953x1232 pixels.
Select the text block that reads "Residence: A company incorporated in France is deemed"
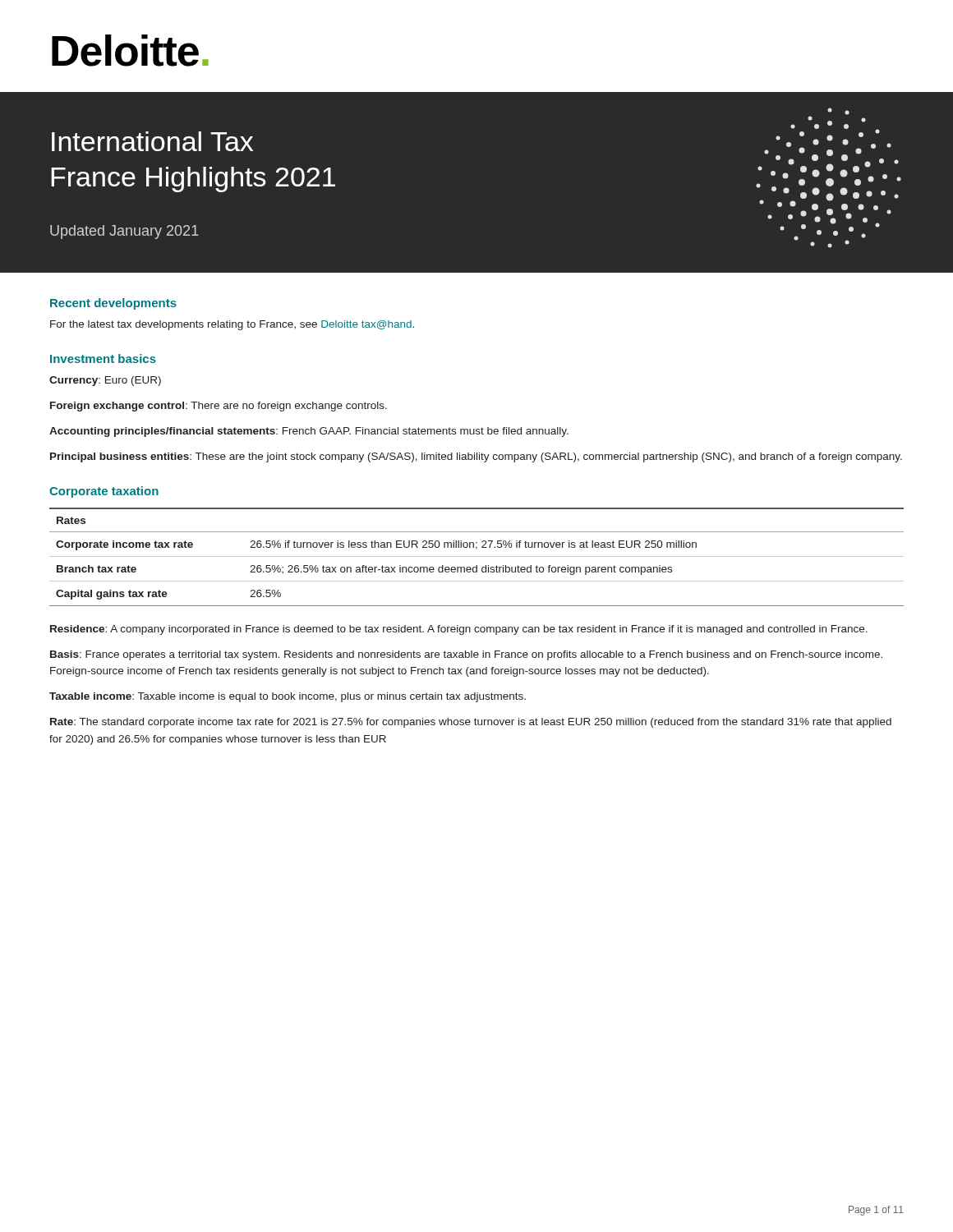459,628
